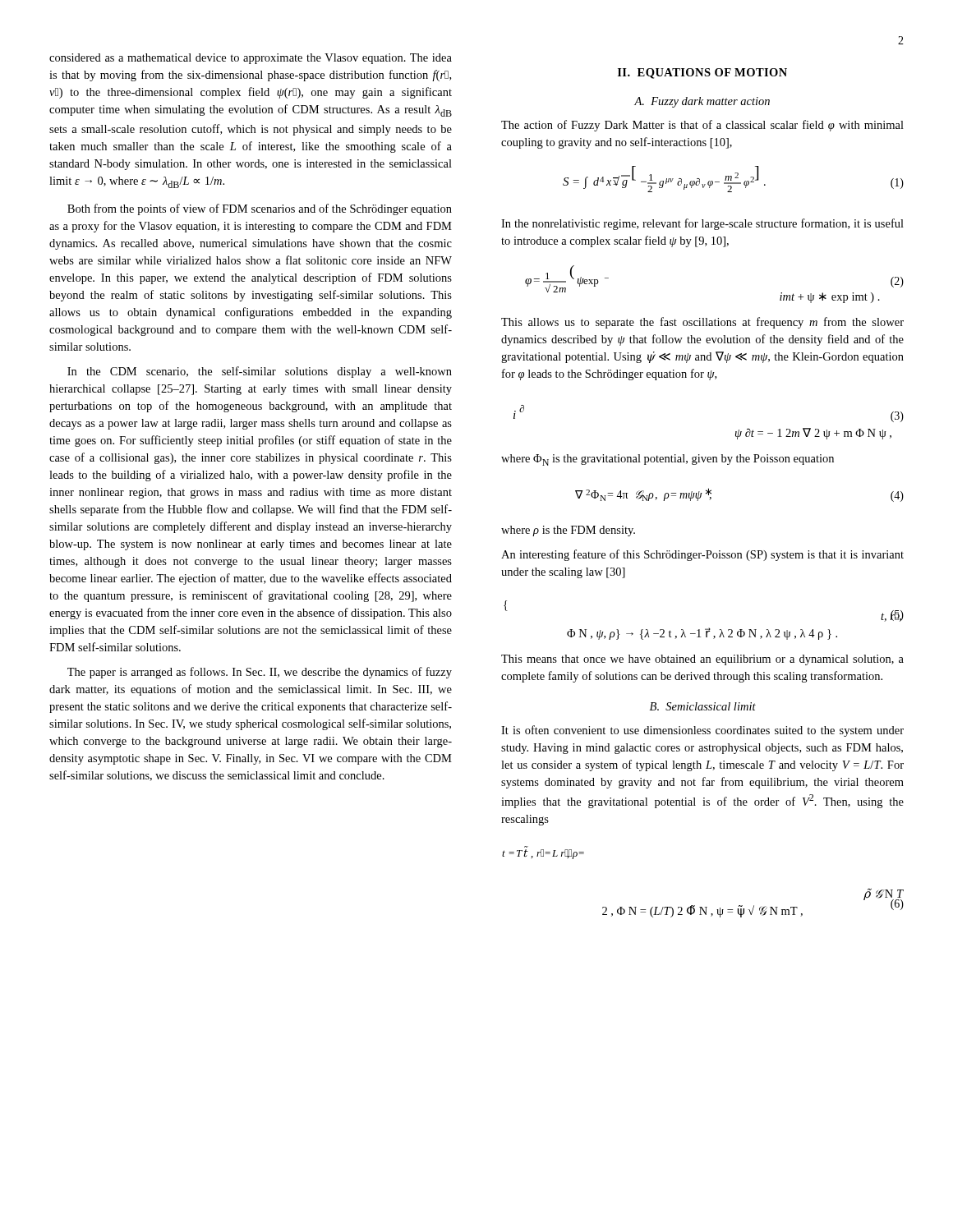Point to "B. Semiclassical limit"
The width and height of the screenshot is (953, 1232).
pos(702,706)
